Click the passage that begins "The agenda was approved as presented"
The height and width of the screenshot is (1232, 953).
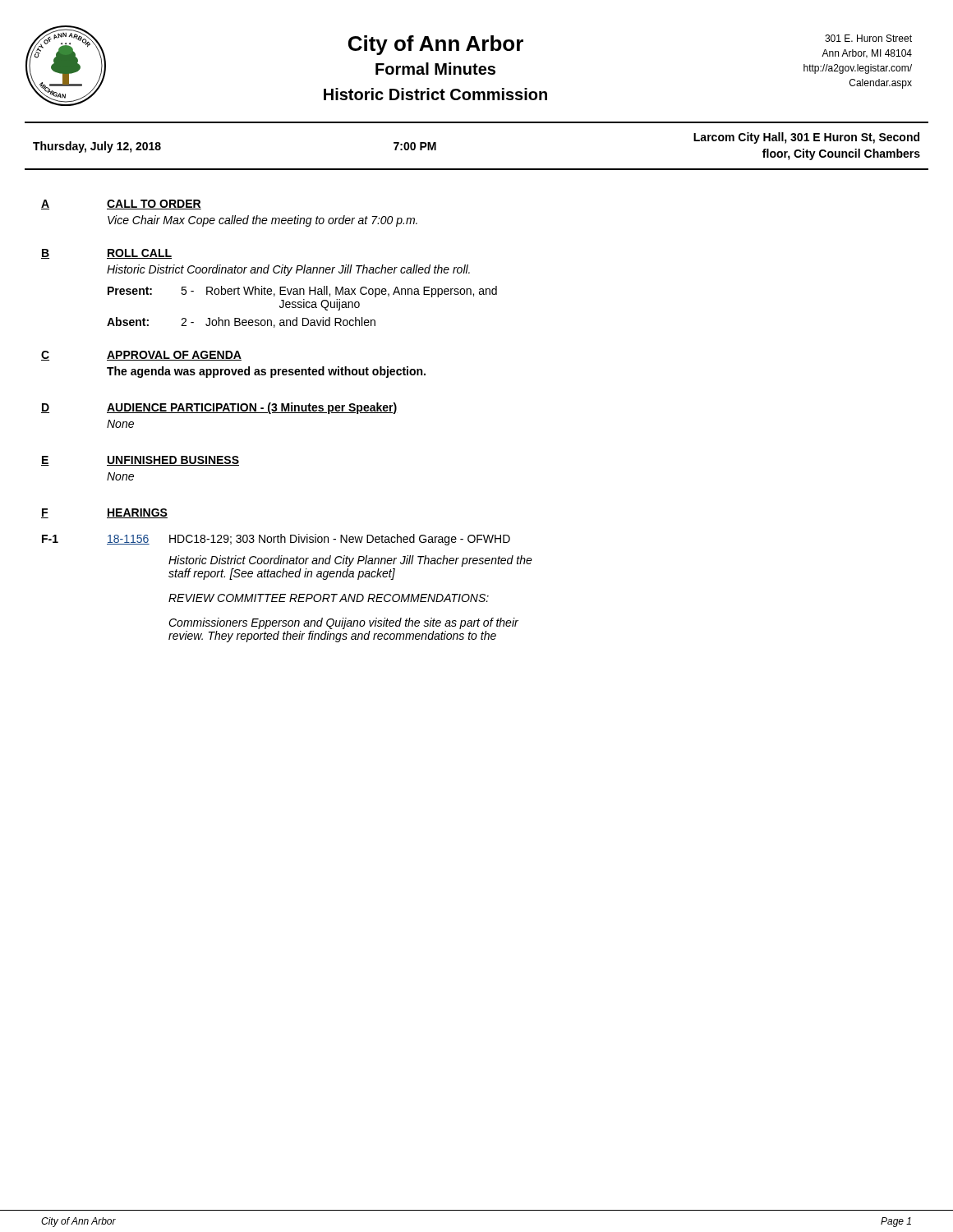(x=267, y=371)
